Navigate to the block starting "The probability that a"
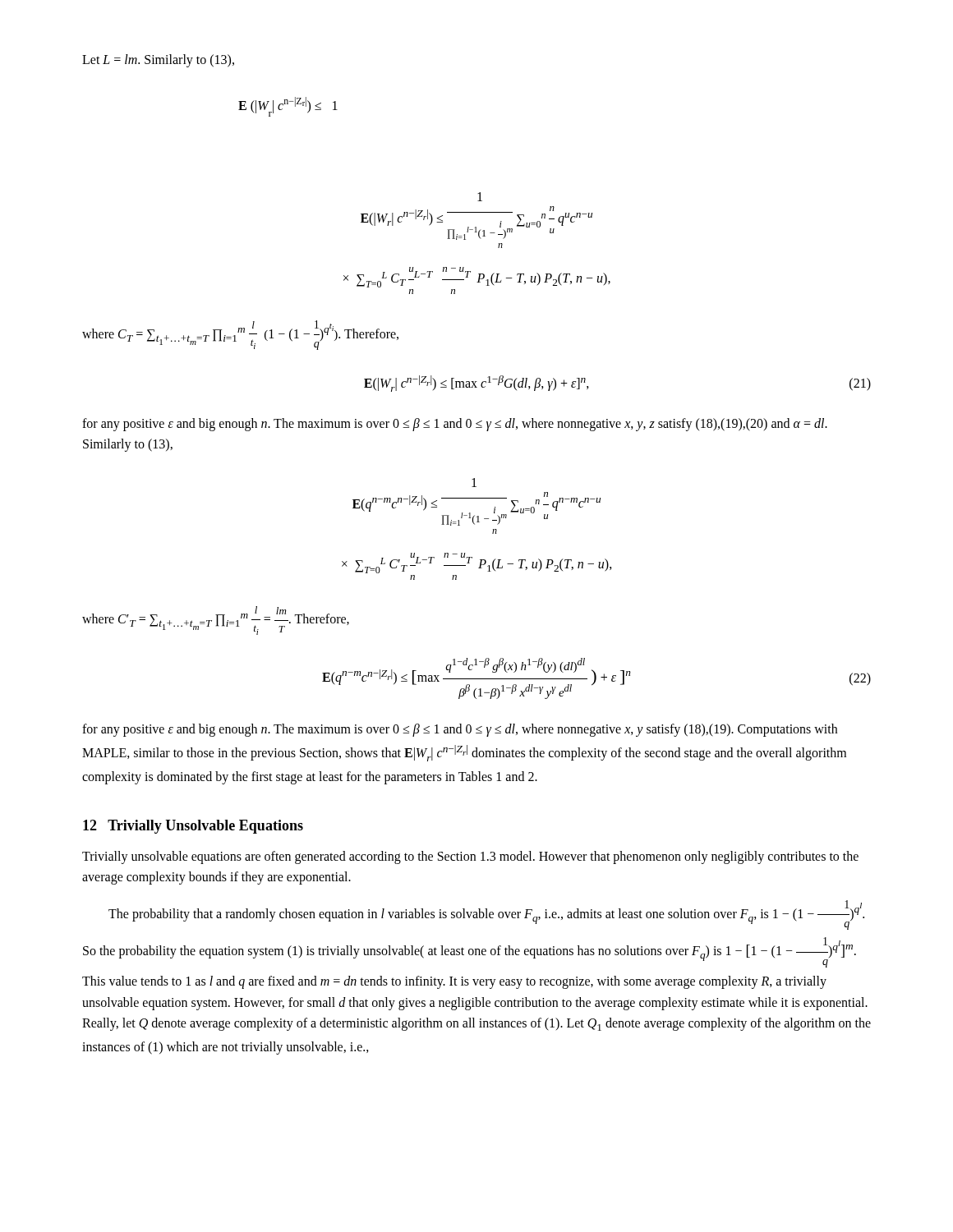 click(476, 975)
